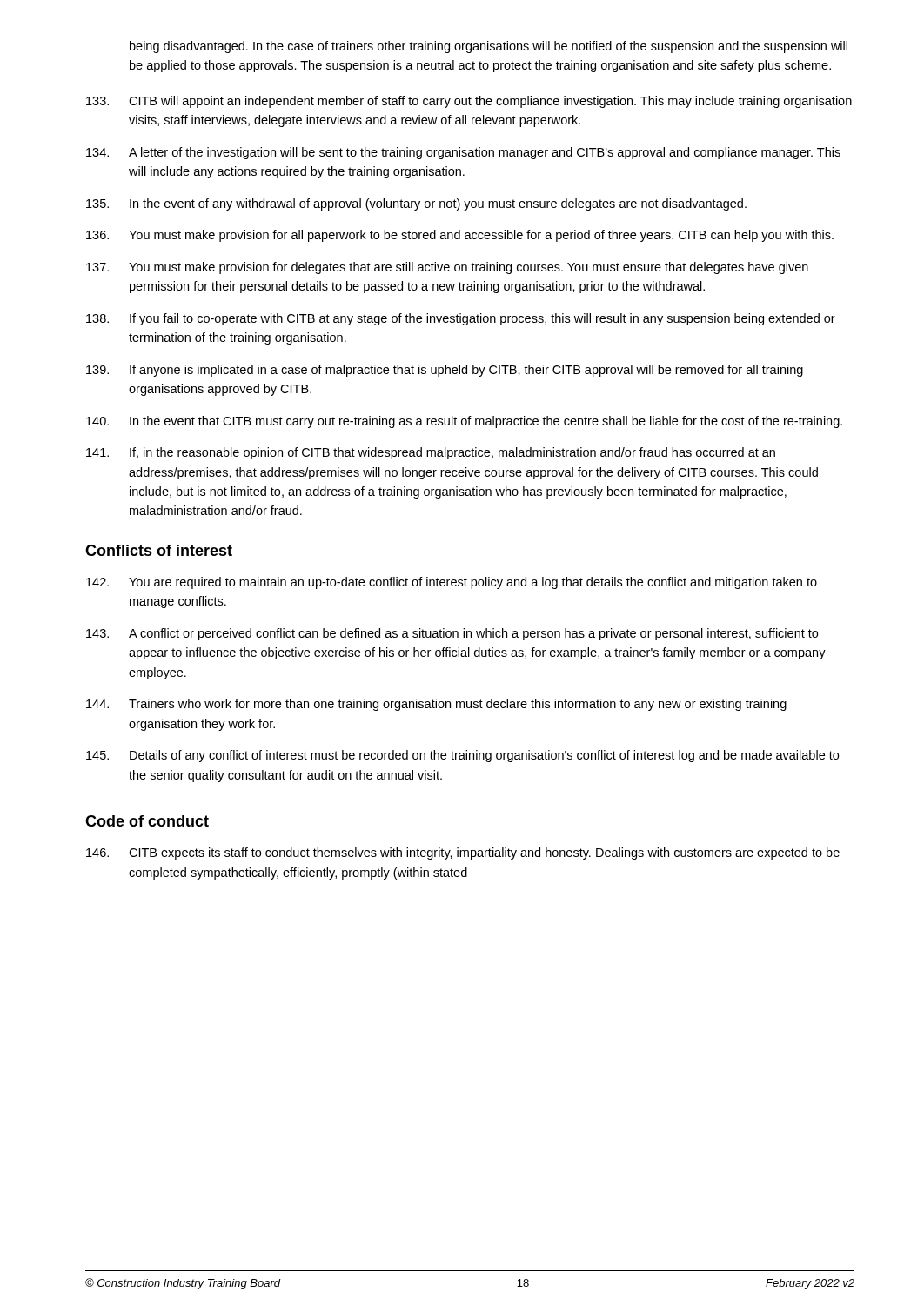The width and height of the screenshot is (924, 1305).
Task: Click the passage that begins "138. If you fail to co-operate"
Action: tap(470, 328)
